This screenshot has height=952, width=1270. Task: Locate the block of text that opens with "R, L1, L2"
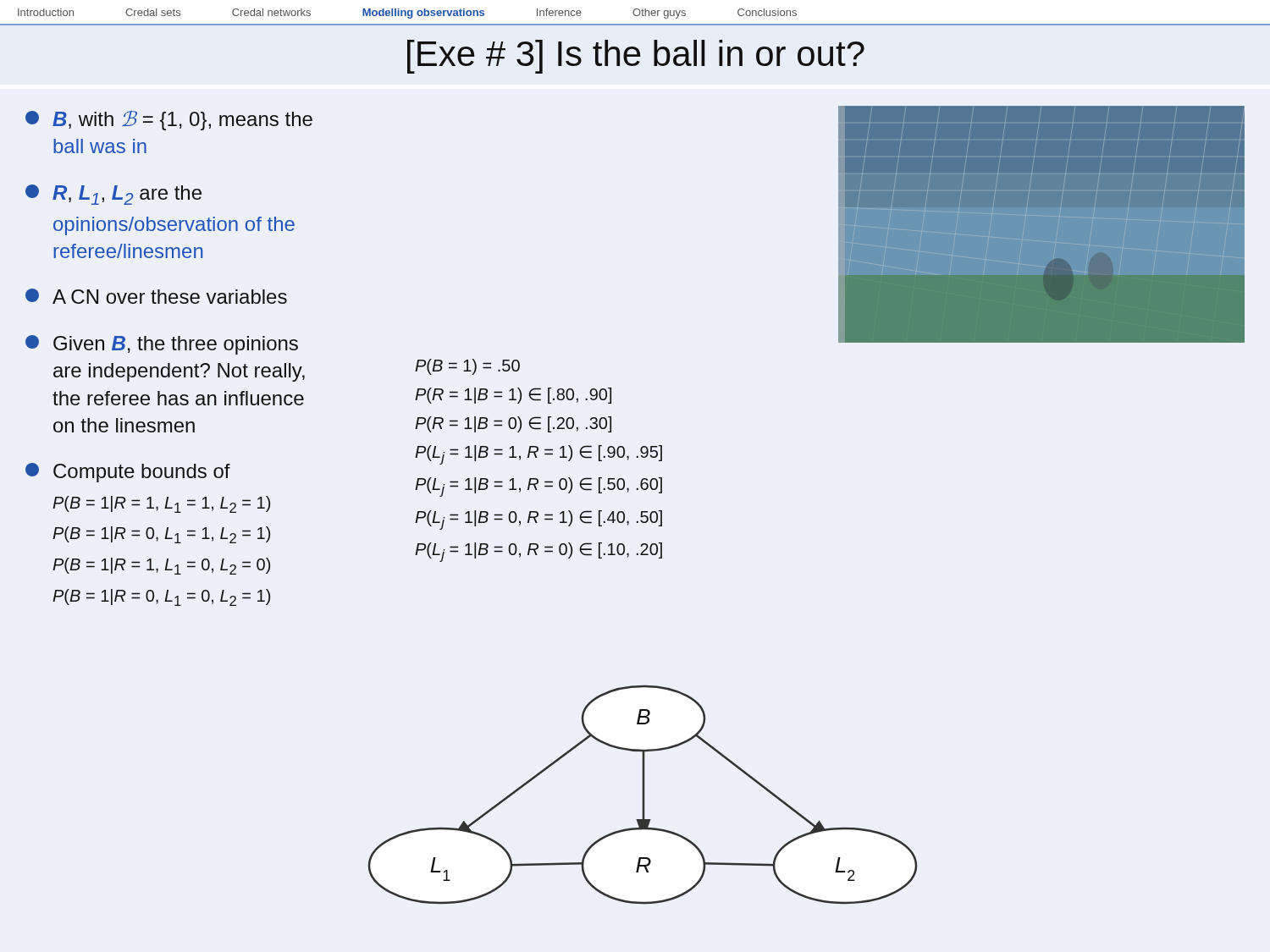pyautogui.click(x=262, y=222)
